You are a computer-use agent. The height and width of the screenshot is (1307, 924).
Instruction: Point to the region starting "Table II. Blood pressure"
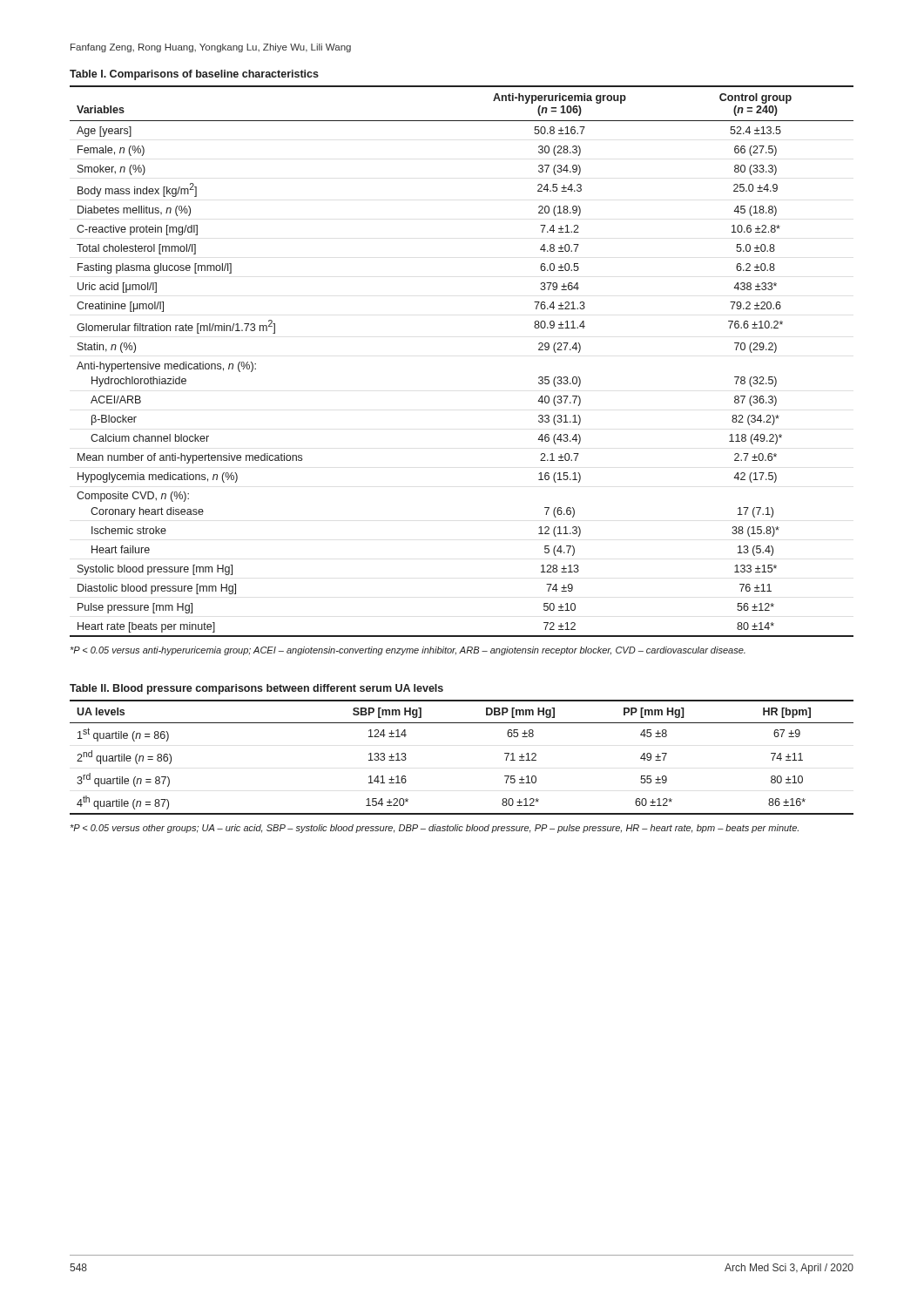pyautogui.click(x=257, y=688)
